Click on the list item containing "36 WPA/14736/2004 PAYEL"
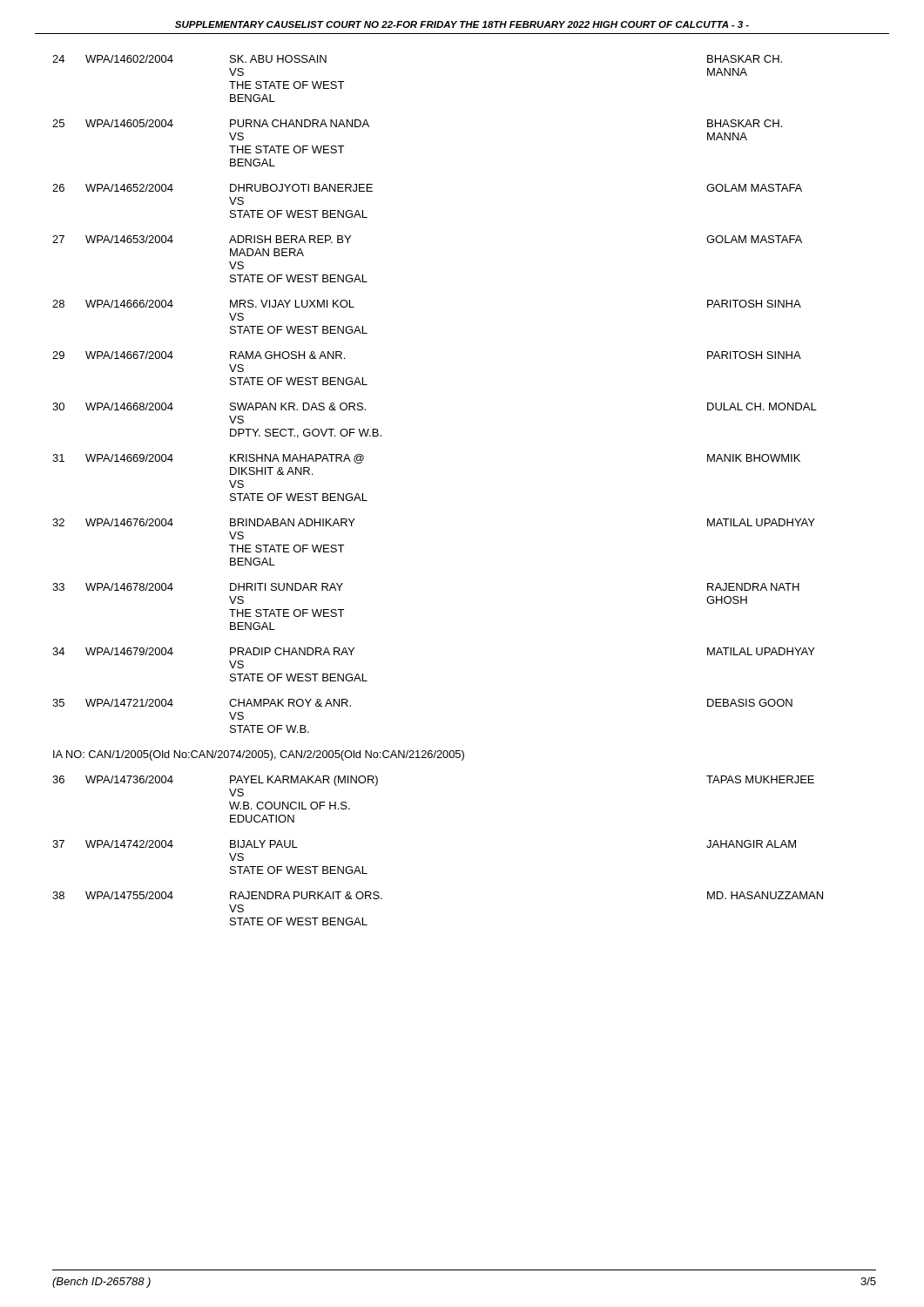This screenshot has width=924, height=1307. point(117,780)
